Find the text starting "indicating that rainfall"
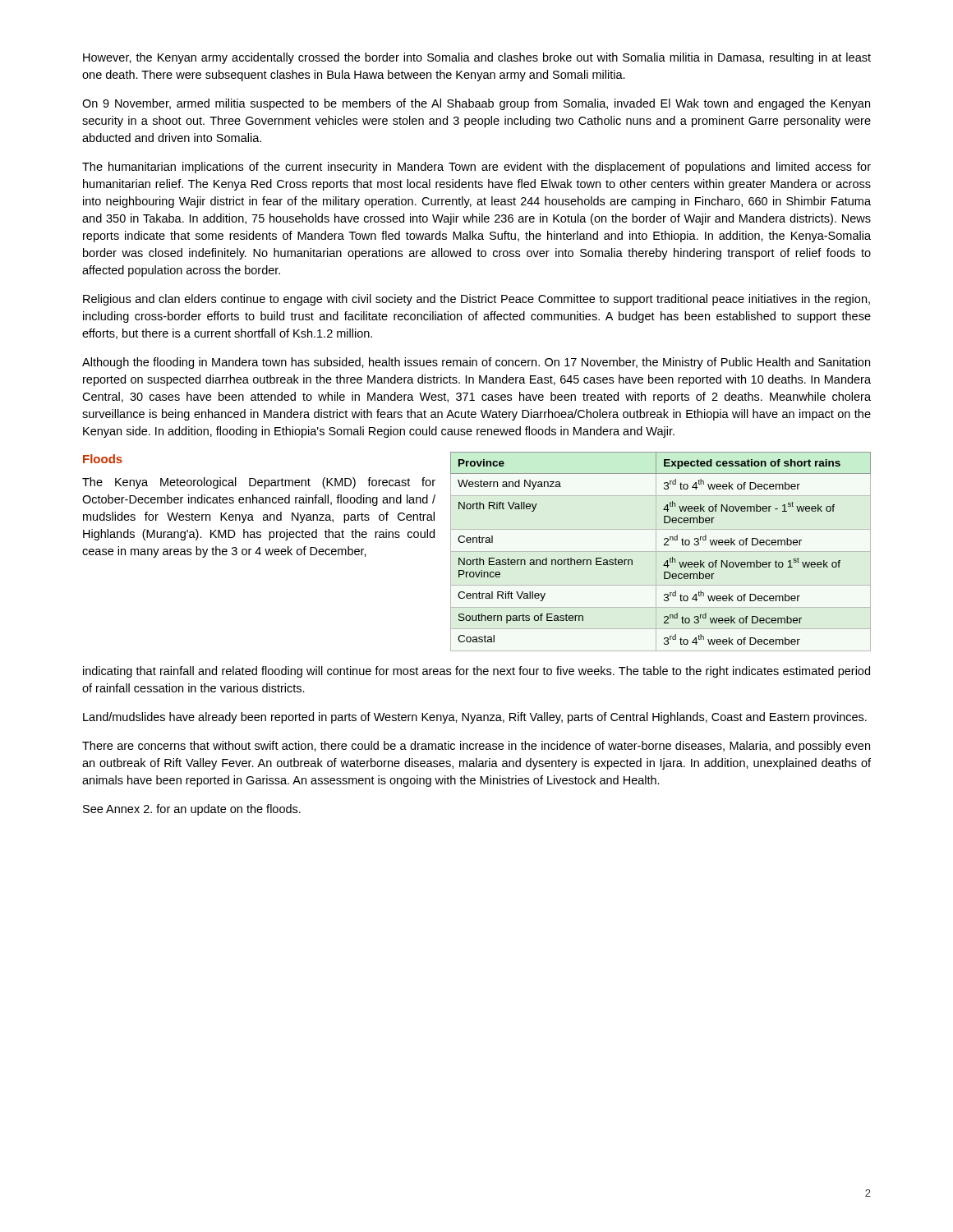Screen dimensions: 1232x953 (x=476, y=680)
